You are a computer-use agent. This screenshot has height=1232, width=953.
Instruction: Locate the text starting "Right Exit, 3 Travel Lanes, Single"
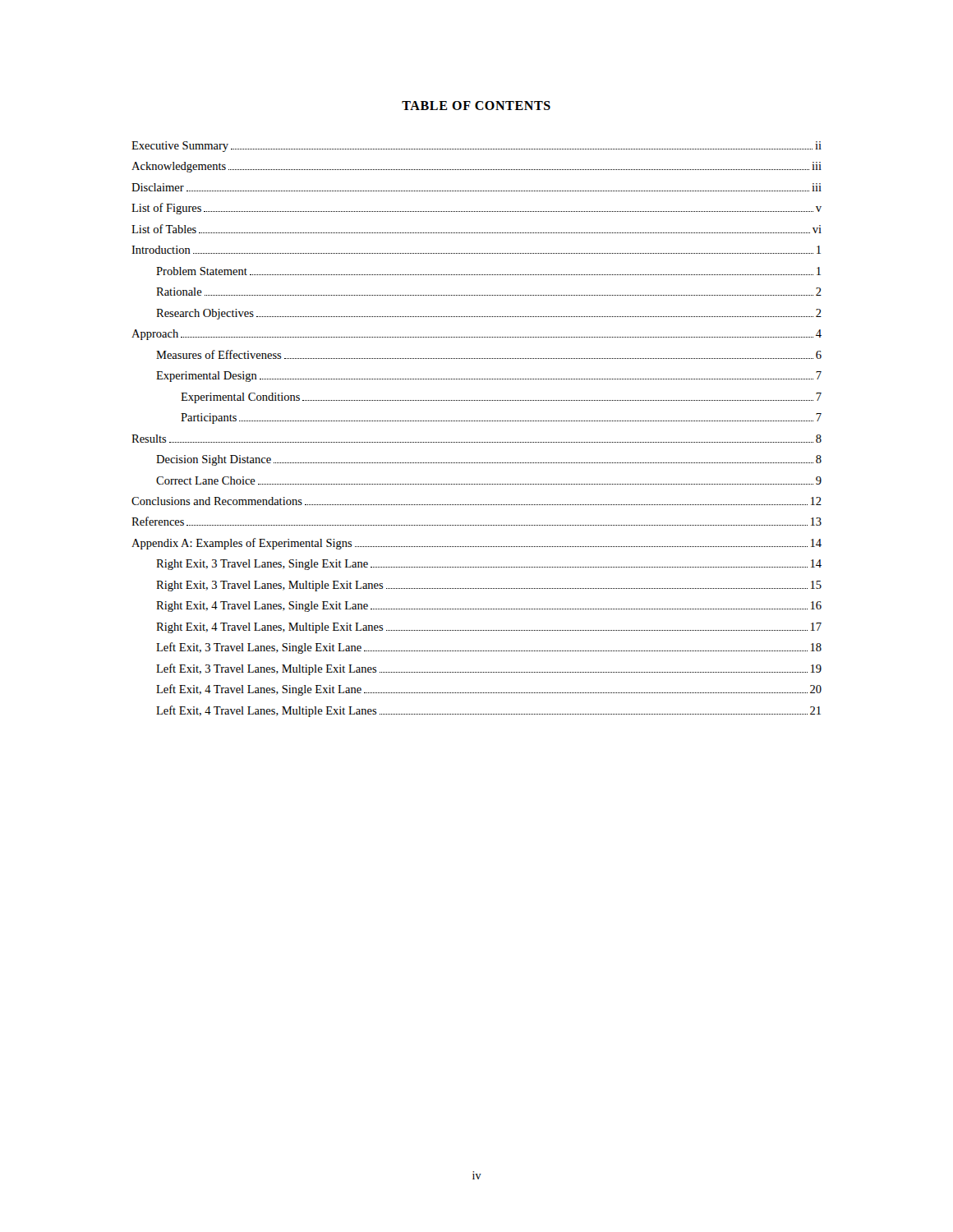pyautogui.click(x=476, y=564)
